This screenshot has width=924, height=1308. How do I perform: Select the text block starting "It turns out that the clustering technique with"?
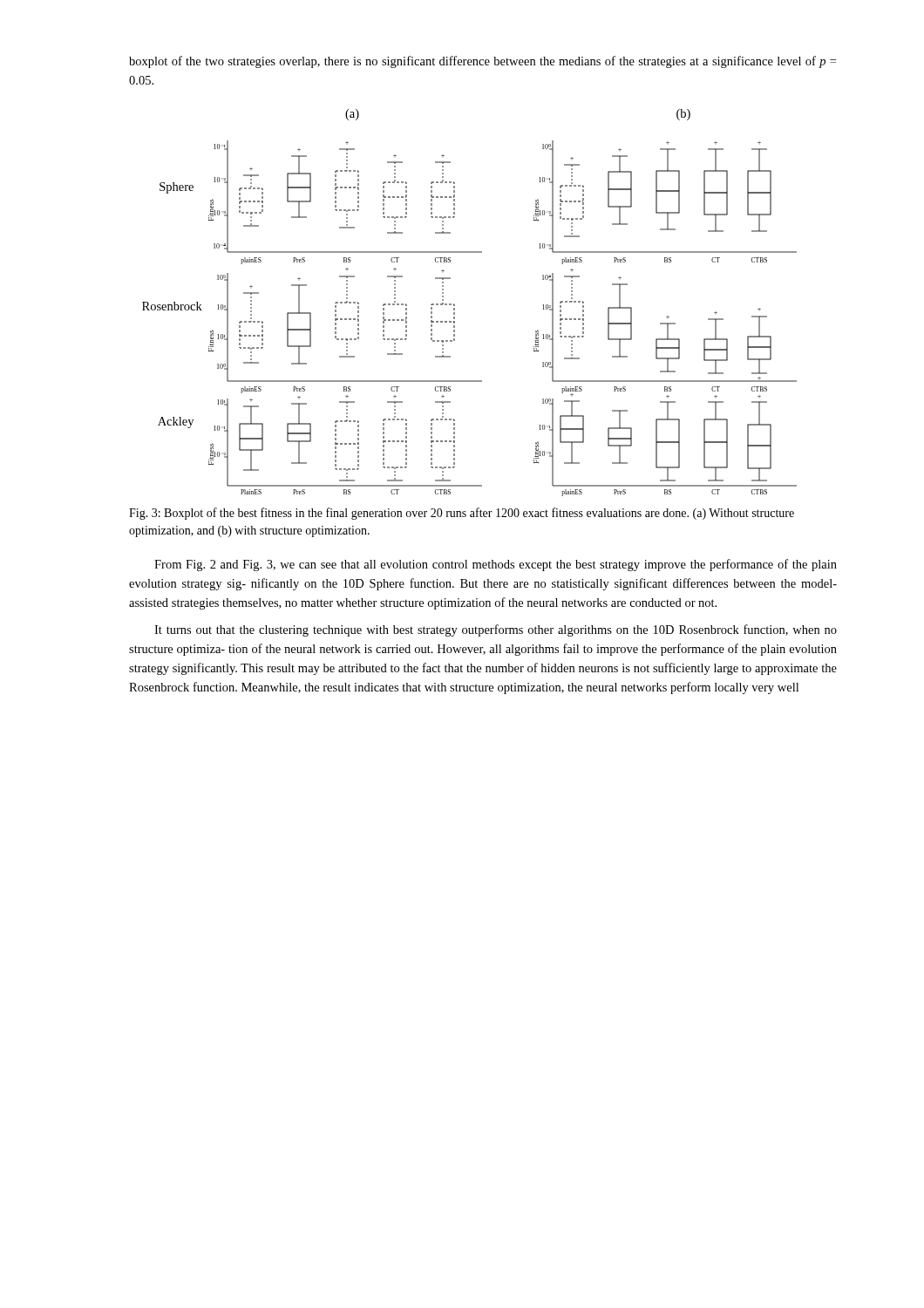coord(483,658)
